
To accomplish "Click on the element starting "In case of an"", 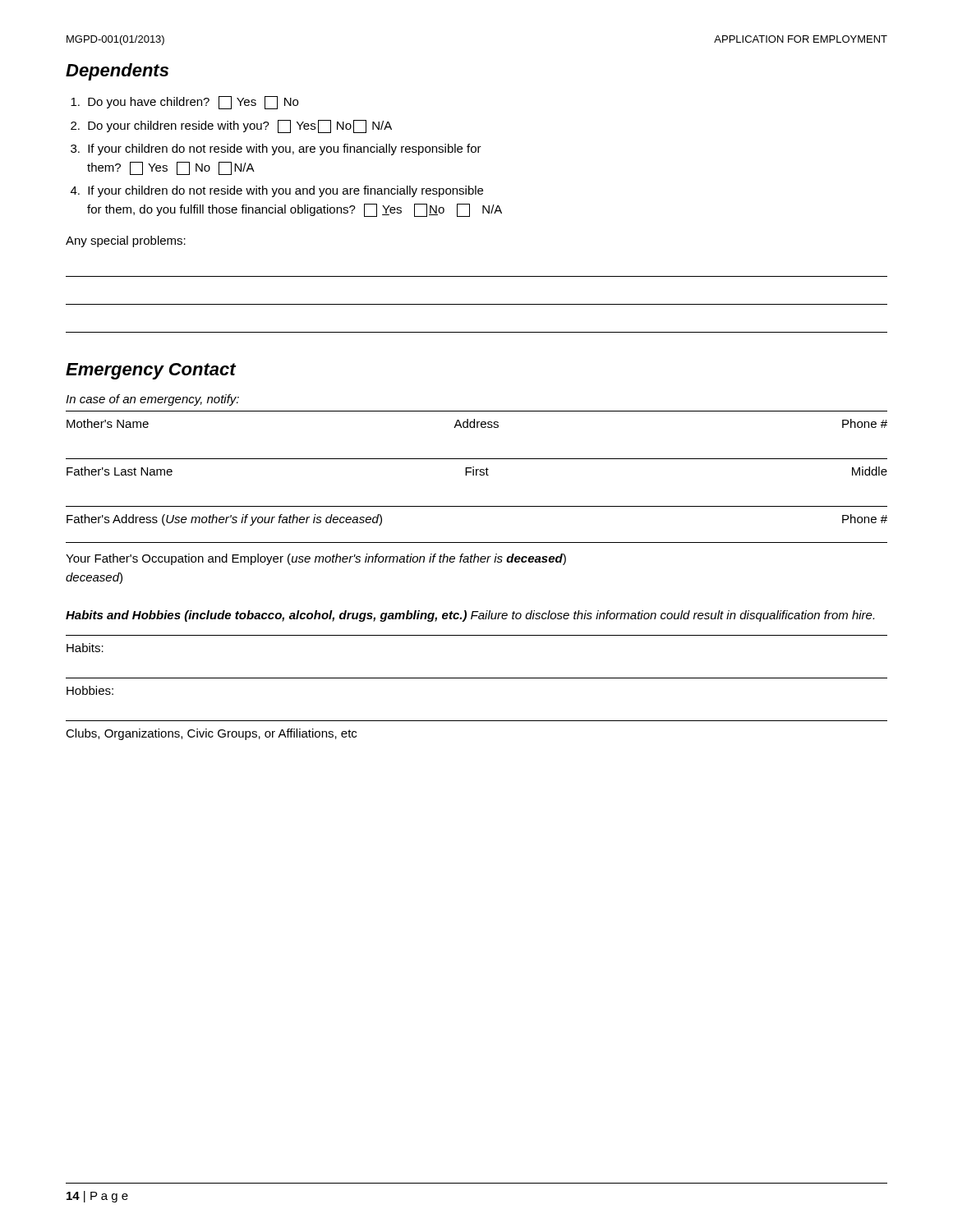I will 153,399.
